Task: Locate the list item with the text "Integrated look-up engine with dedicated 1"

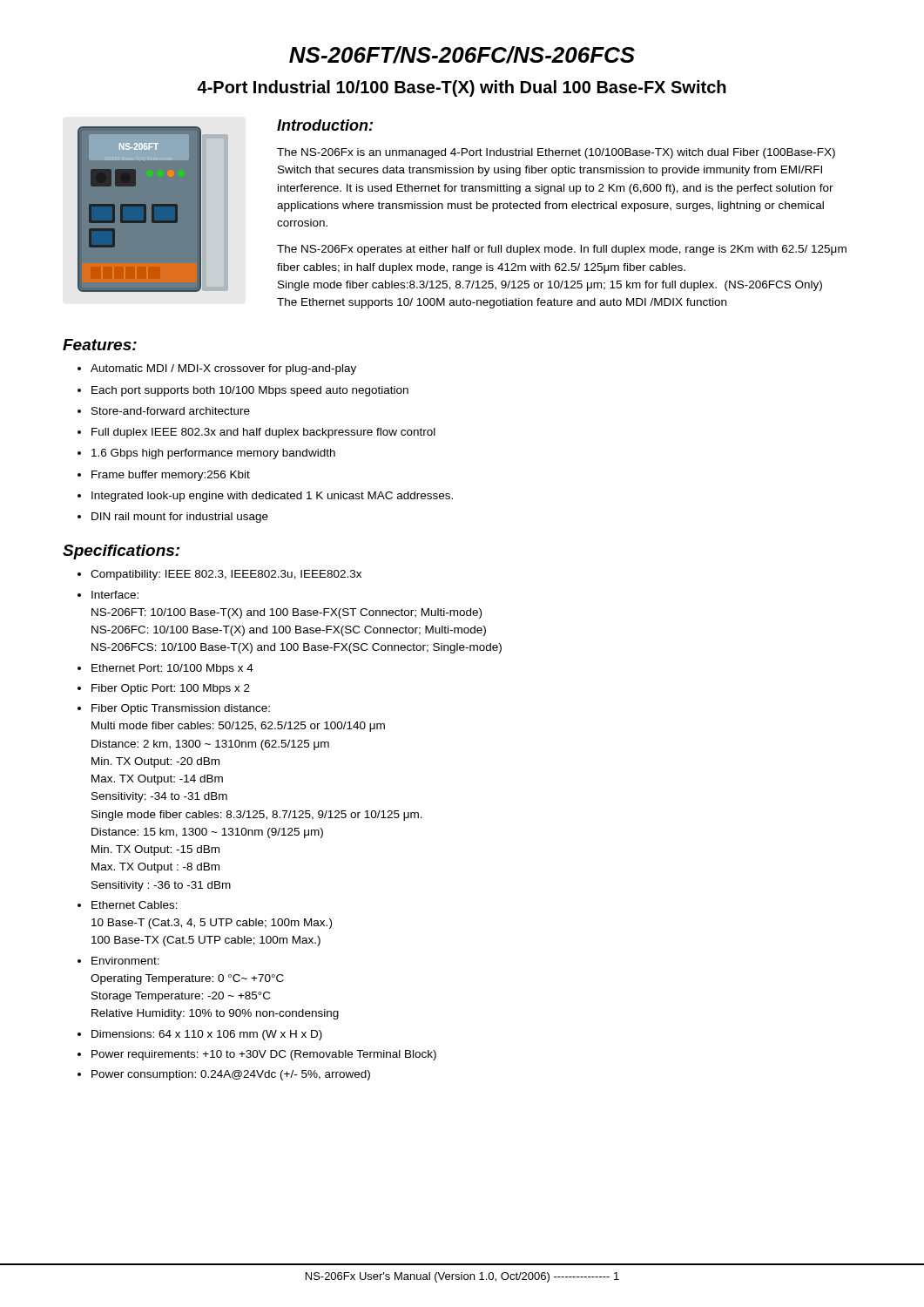Action: [x=272, y=495]
